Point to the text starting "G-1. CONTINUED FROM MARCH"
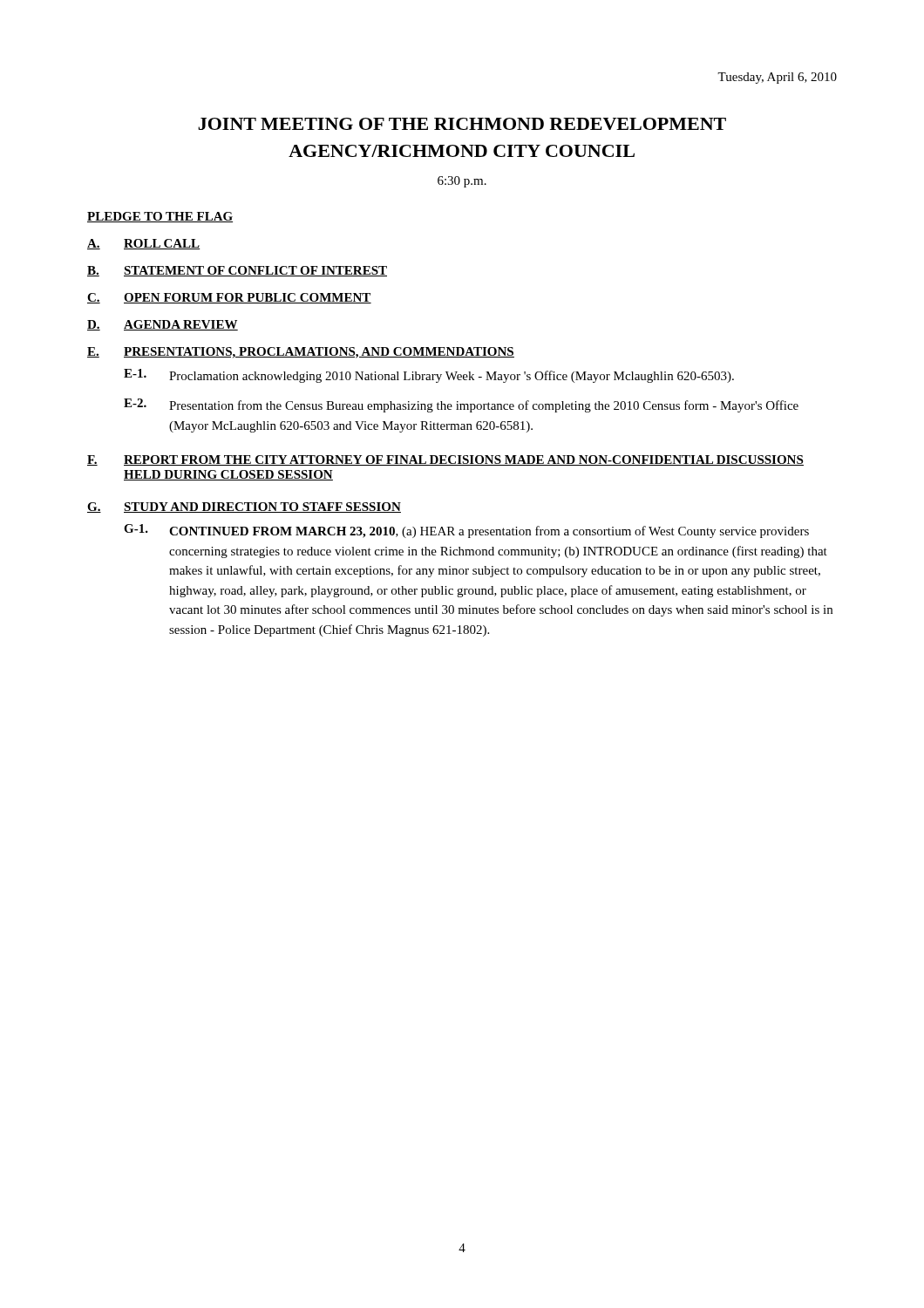924x1308 pixels. coord(480,580)
